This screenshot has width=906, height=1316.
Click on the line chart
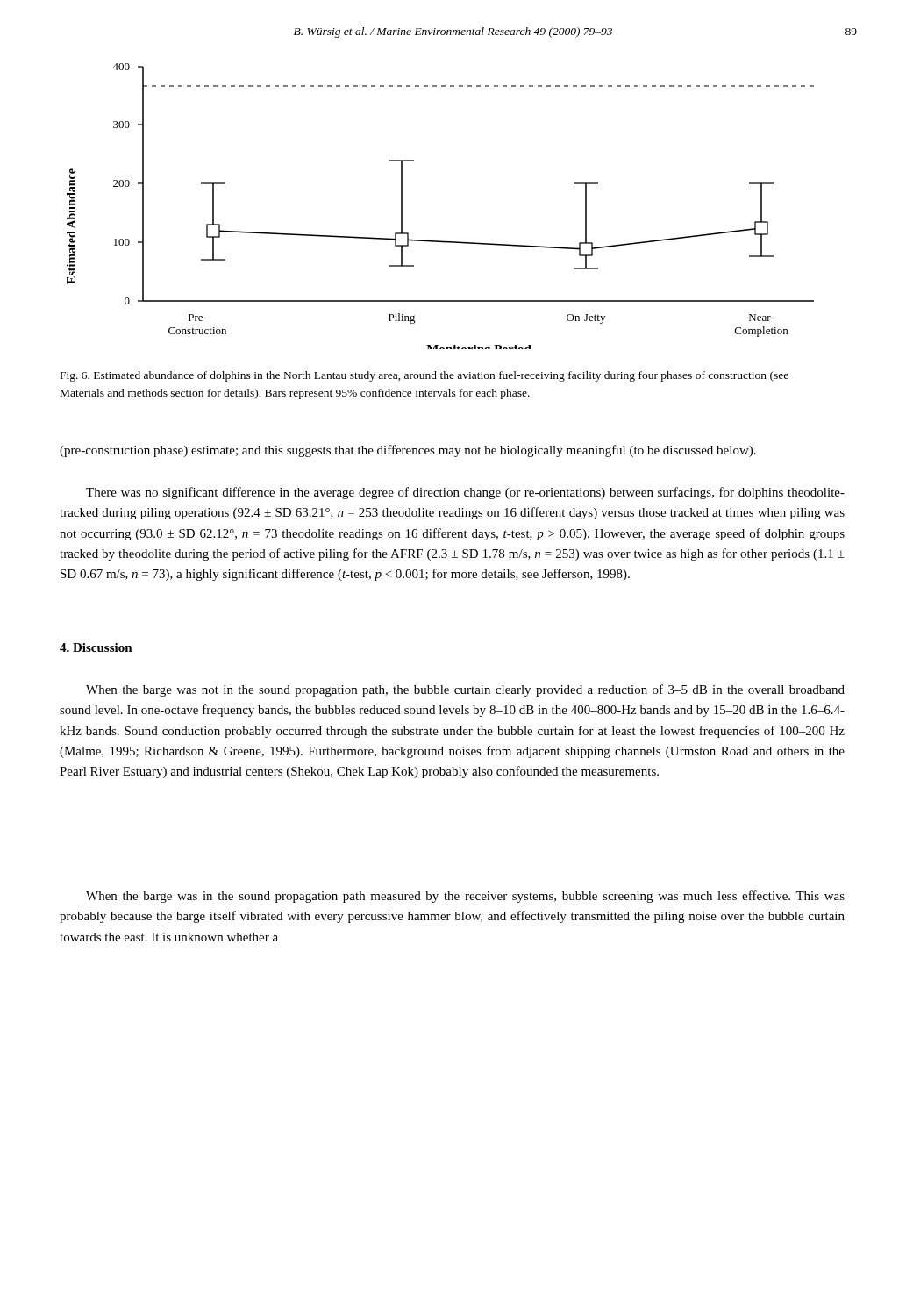point(452,200)
